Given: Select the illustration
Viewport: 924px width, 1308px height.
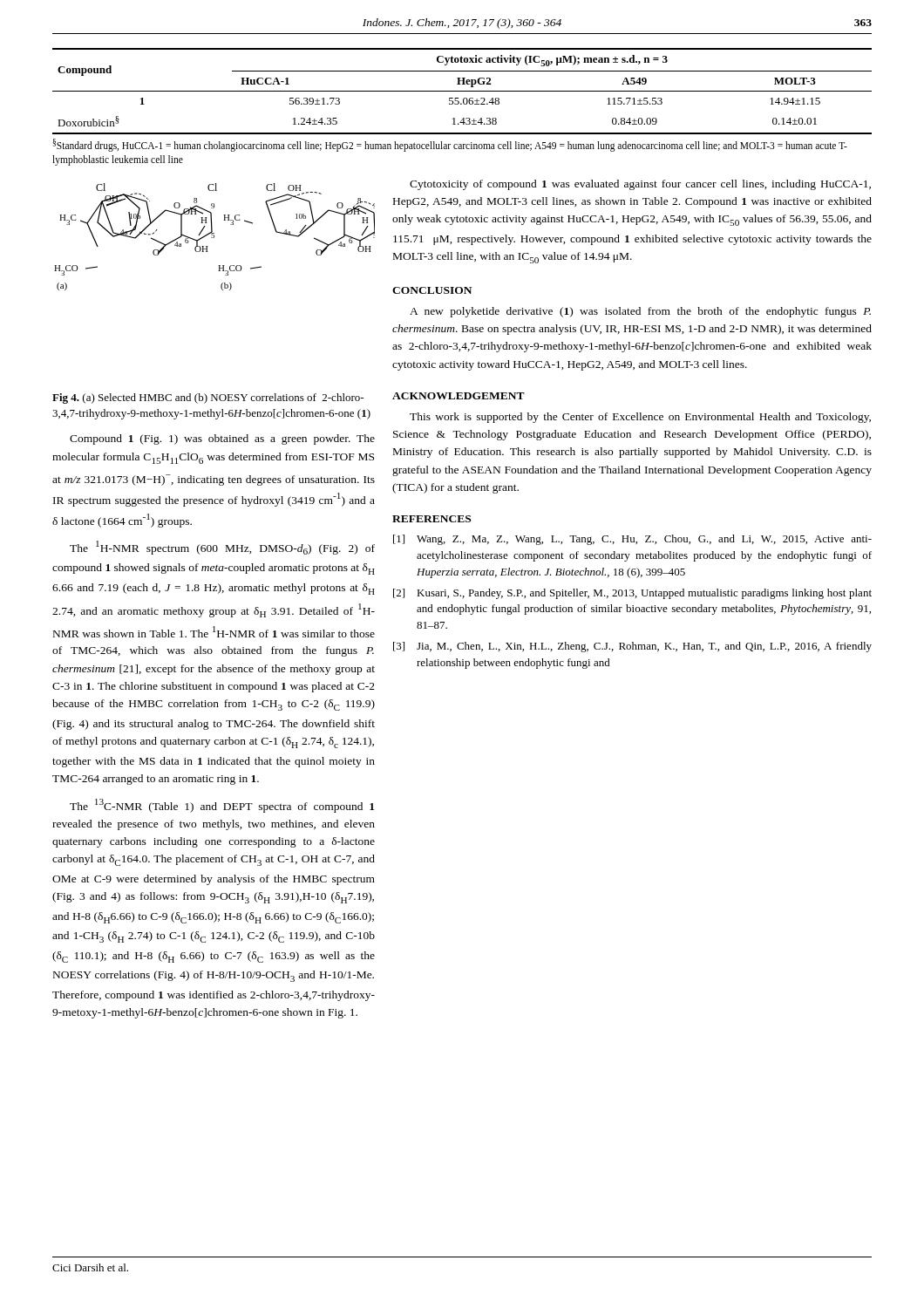Looking at the screenshot, I should click(x=214, y=282).
